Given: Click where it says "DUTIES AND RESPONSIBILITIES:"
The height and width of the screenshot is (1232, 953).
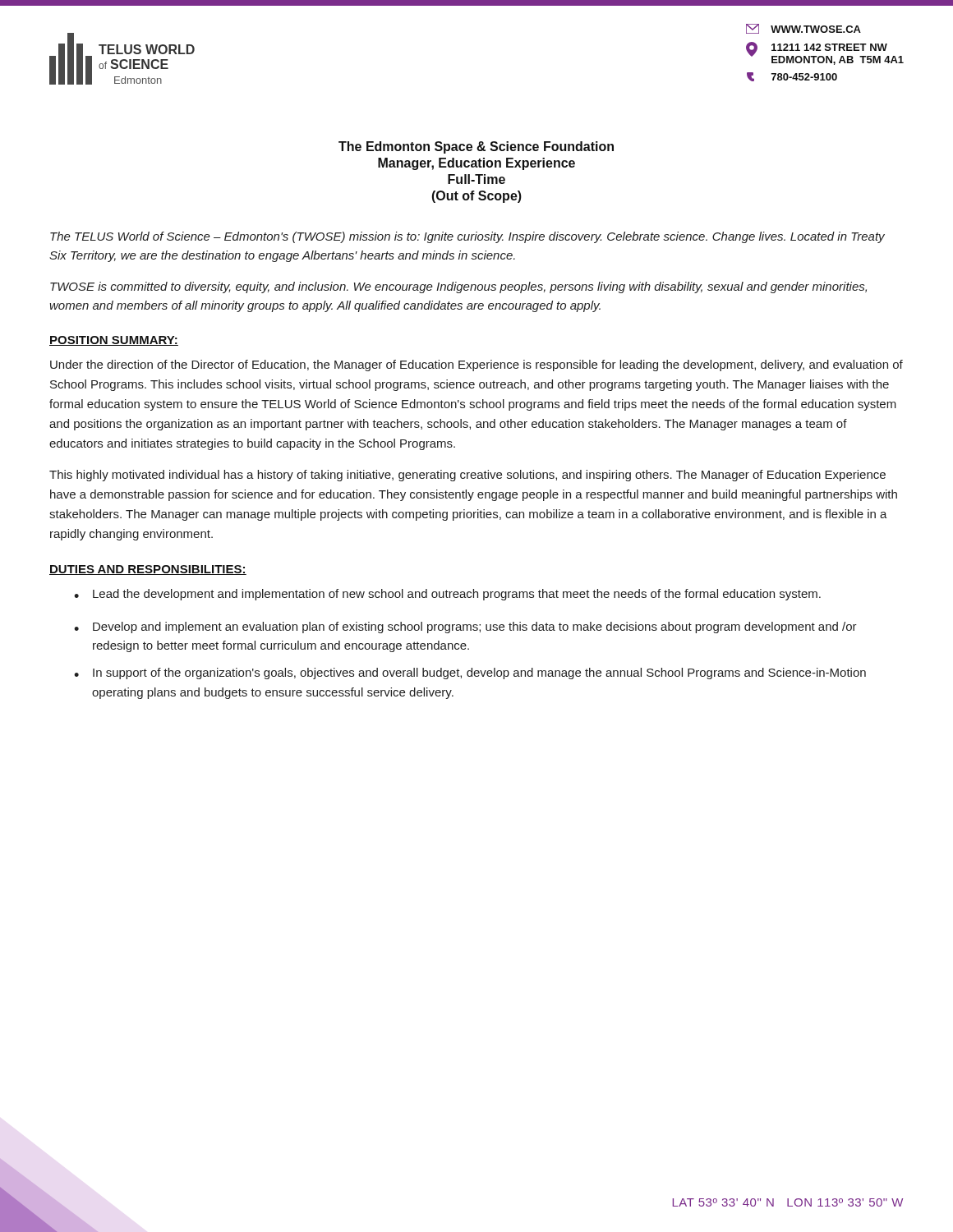Looking at the screenshot, I should coord(148,569).
